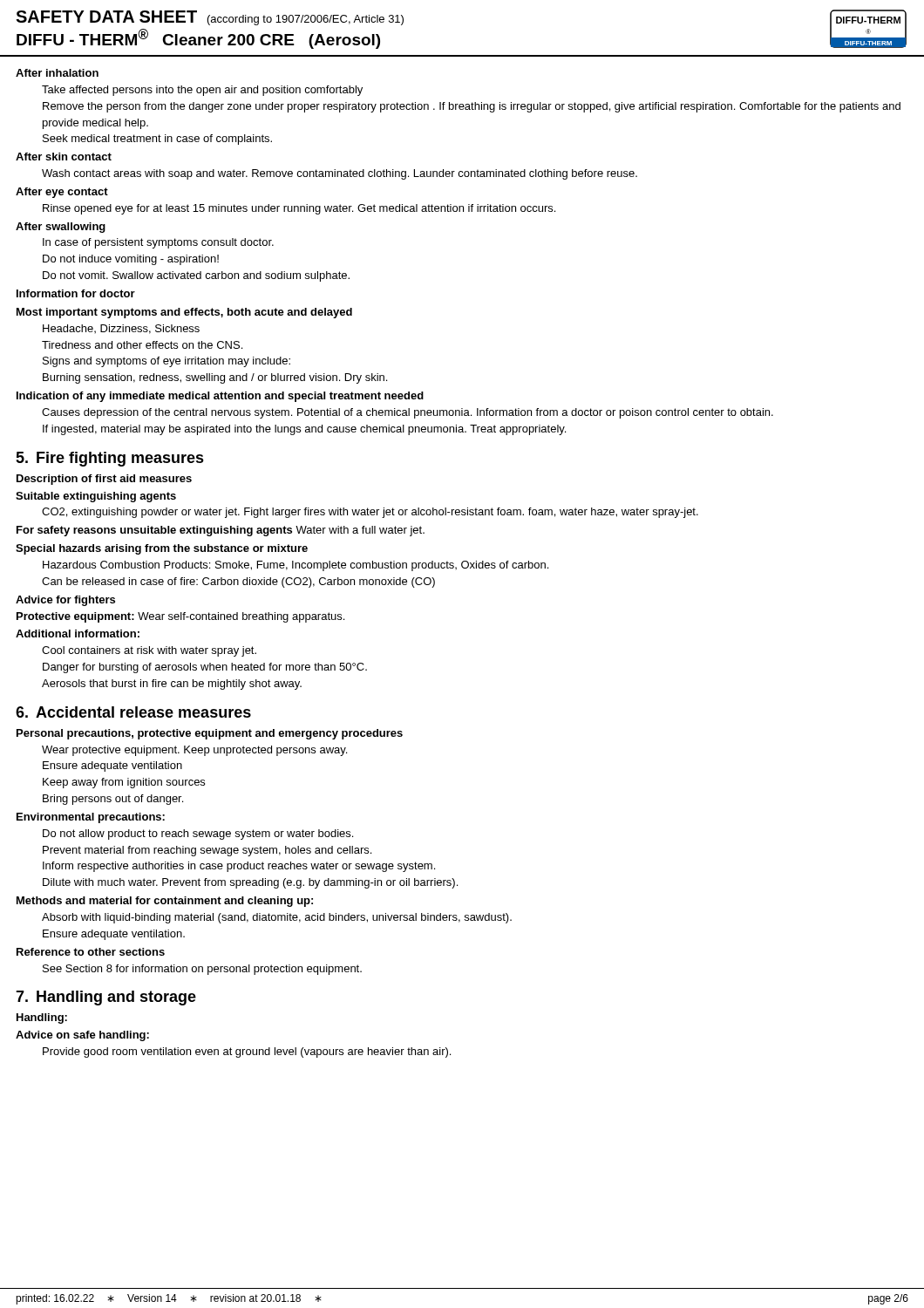Image resolution: width=924 pixels, height=1308 pixels.
Task: Locate the element starting "5. Fire fighting measures"
Action: pyautogui.click(x=110, y=457)
